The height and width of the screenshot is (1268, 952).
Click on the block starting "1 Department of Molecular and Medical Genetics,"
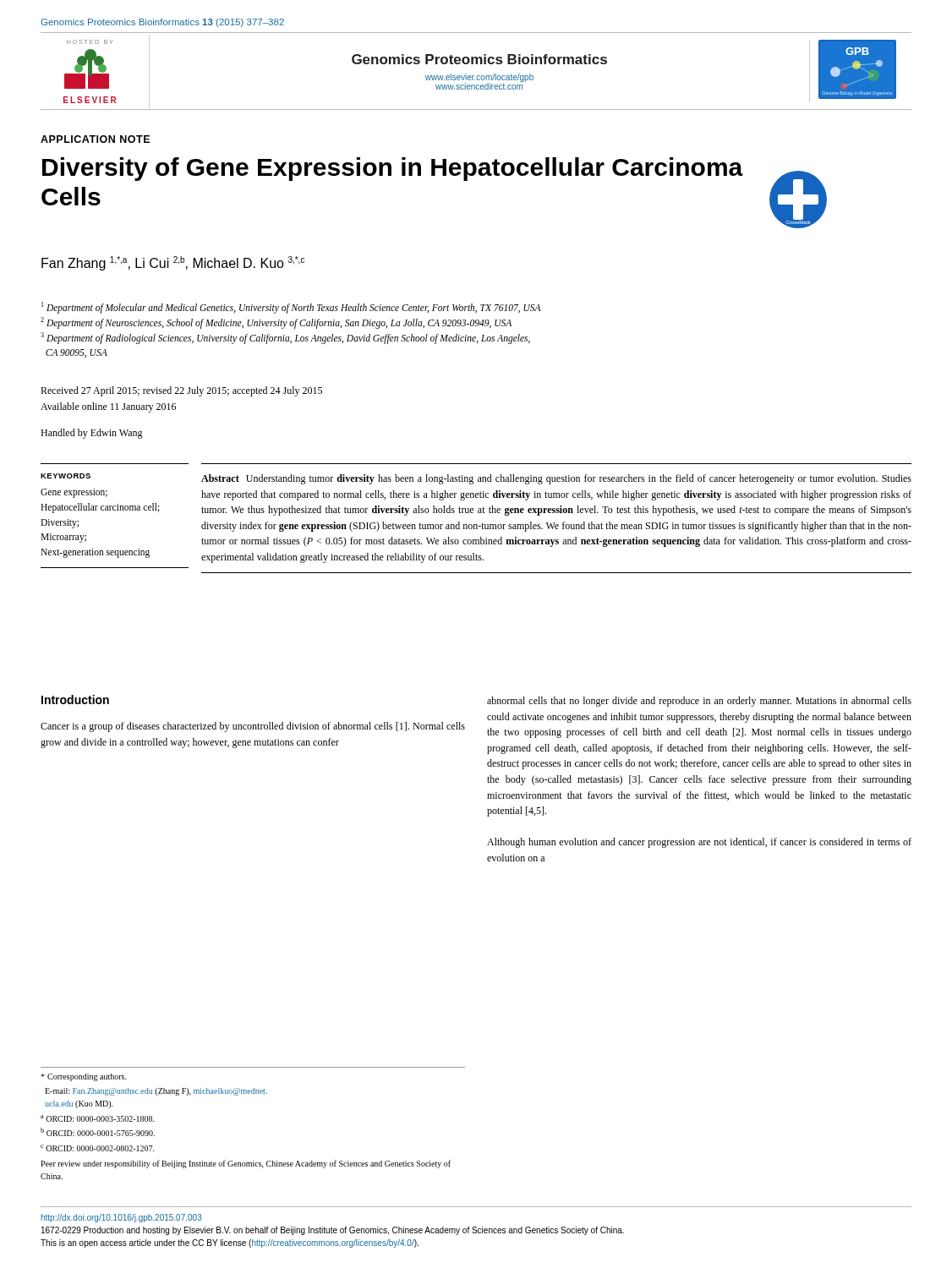tap(291, 329)
